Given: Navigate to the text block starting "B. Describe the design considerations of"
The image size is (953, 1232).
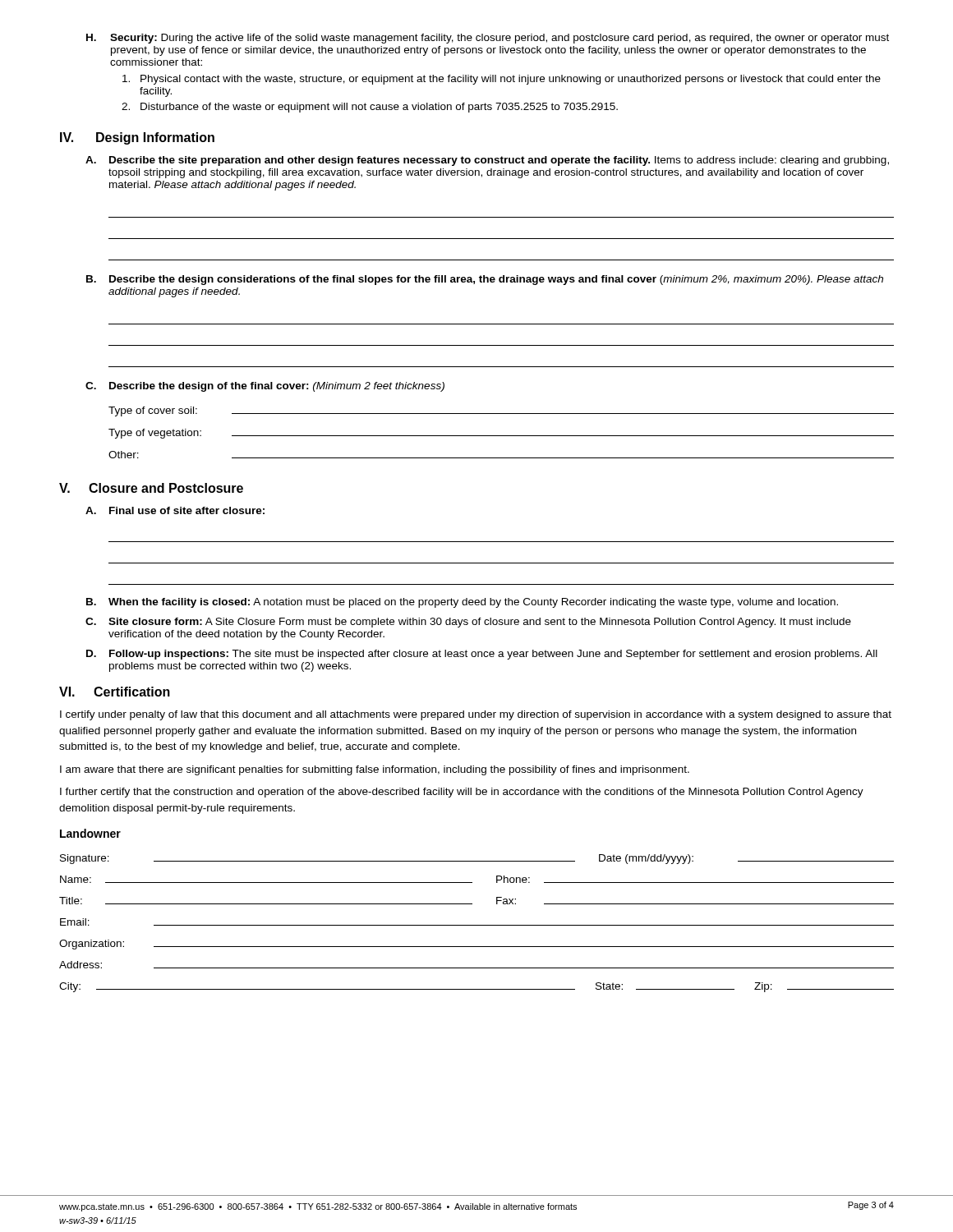Looking at the screenshot, I should (490, 321).
